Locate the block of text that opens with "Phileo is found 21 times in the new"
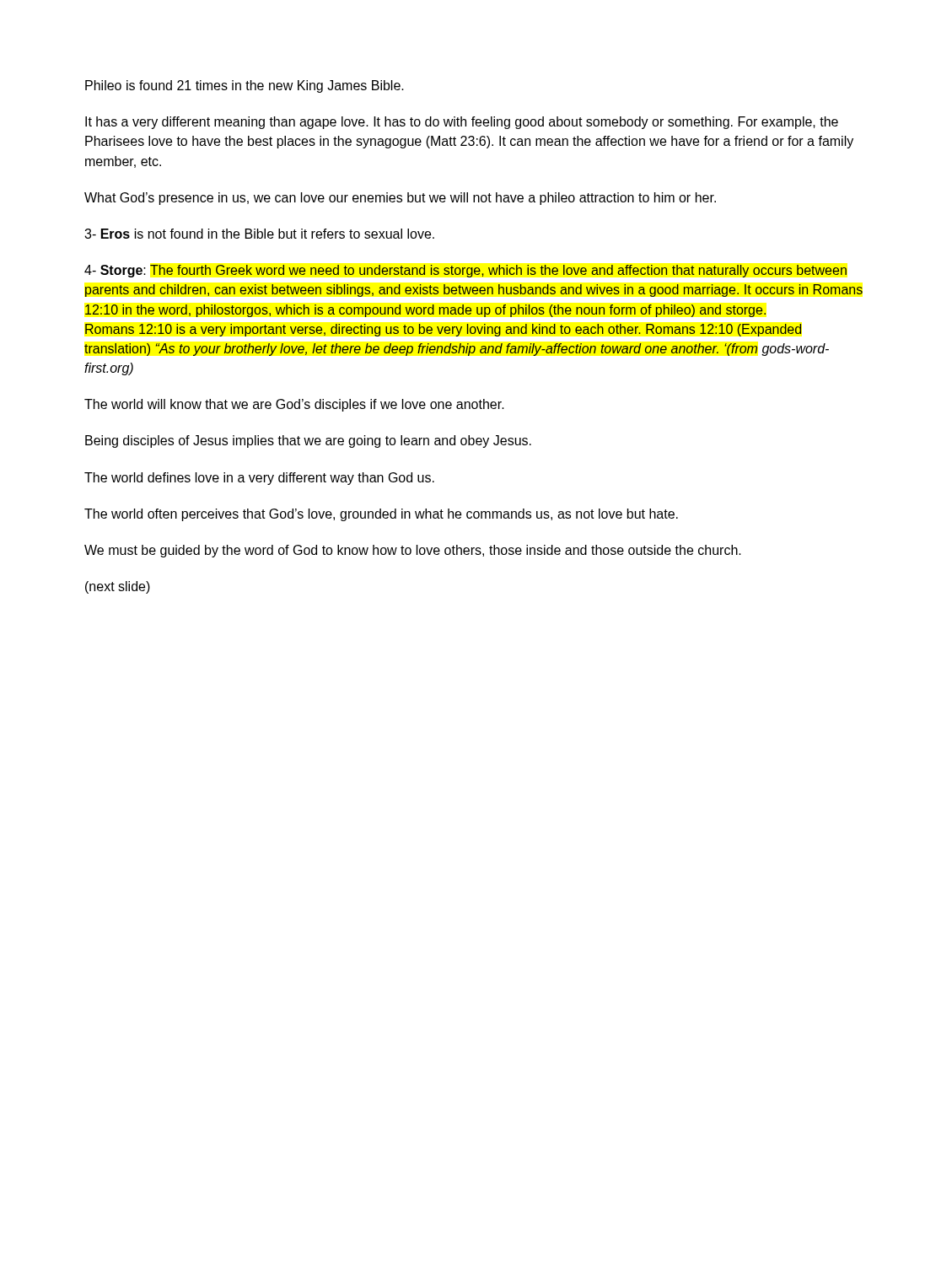This screenshot has height=1265, width=952. tap(244, 86)
